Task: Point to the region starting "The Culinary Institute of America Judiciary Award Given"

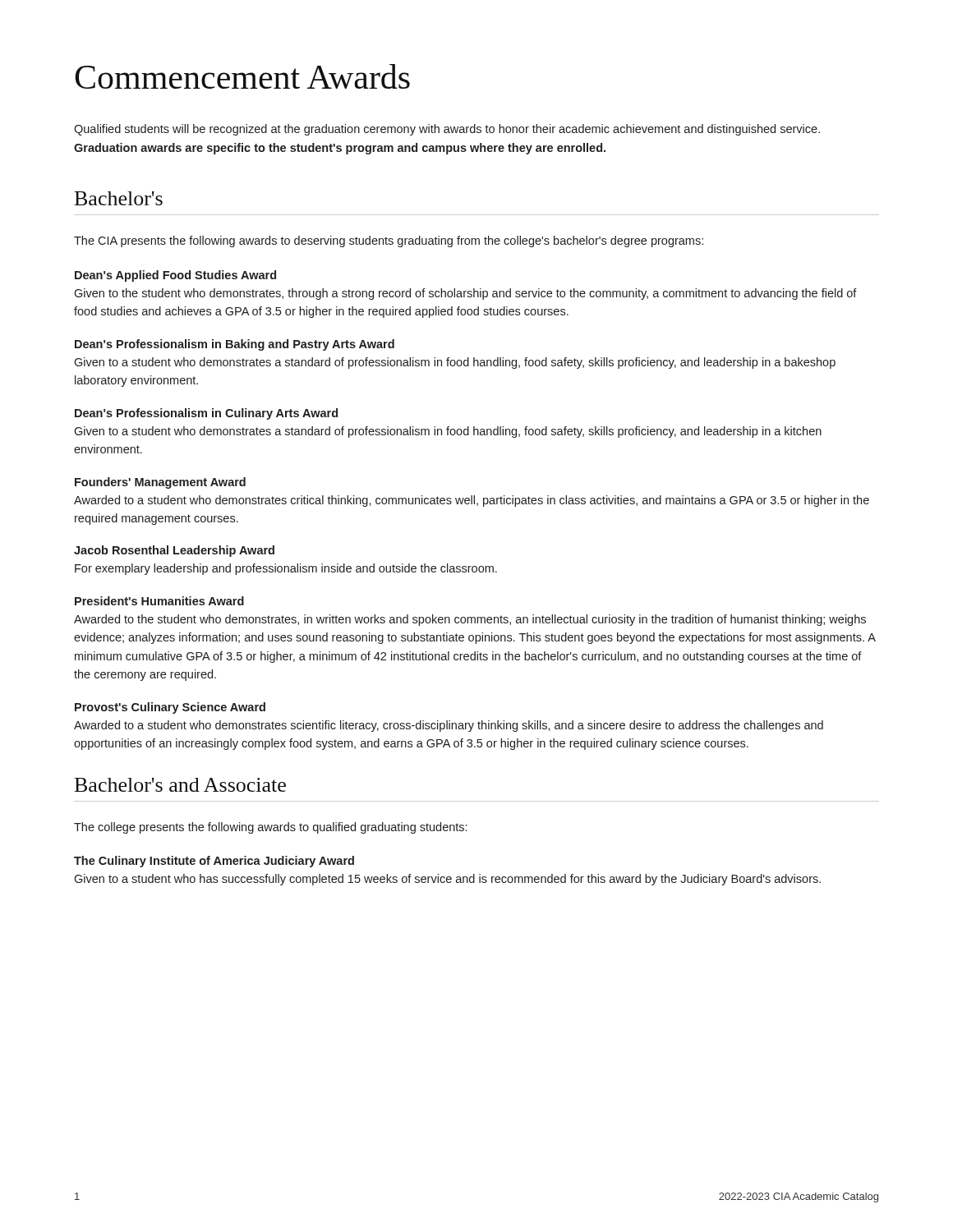Action: (476, 871)
